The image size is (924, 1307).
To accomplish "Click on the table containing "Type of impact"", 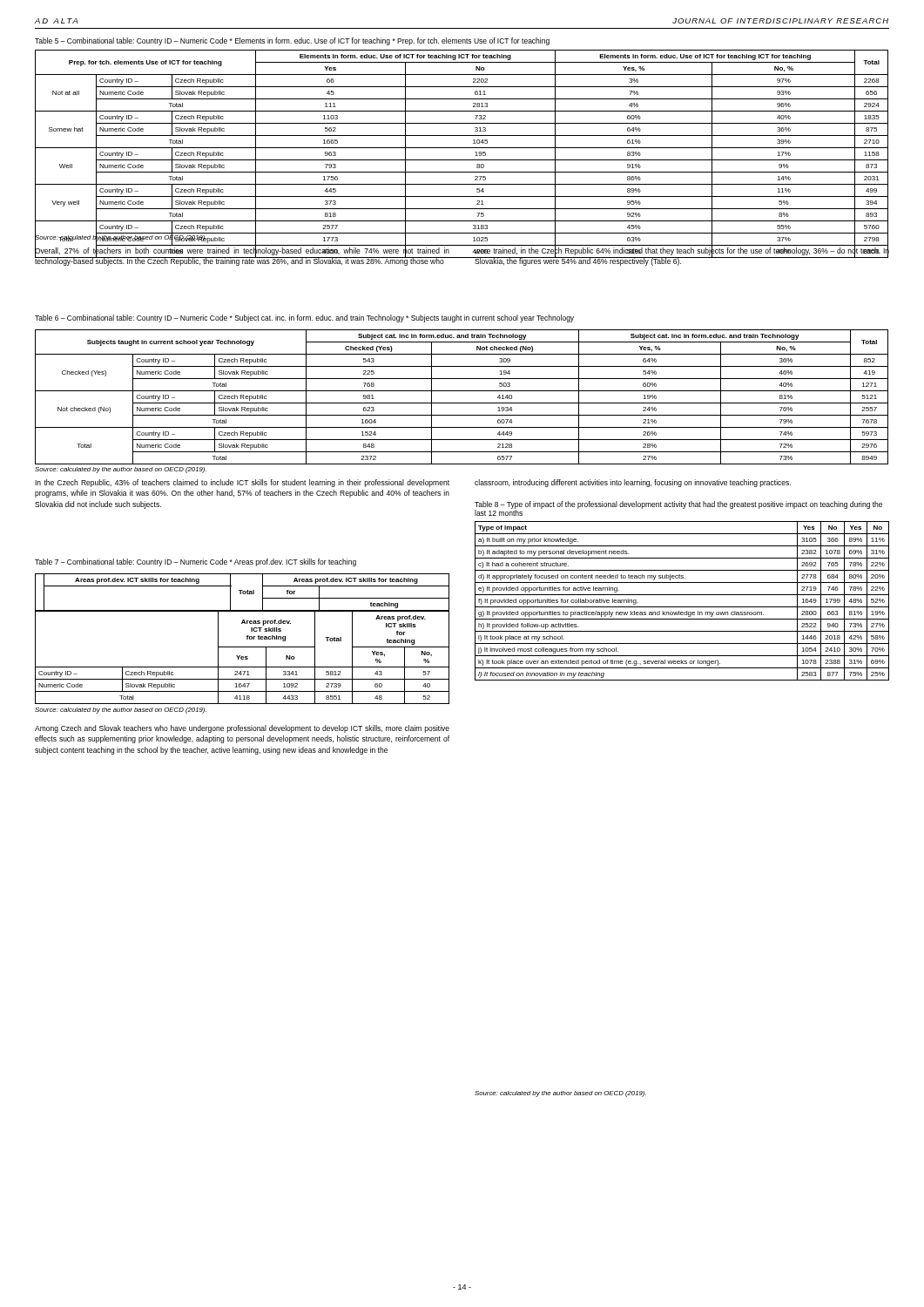I will pos(682,601).
